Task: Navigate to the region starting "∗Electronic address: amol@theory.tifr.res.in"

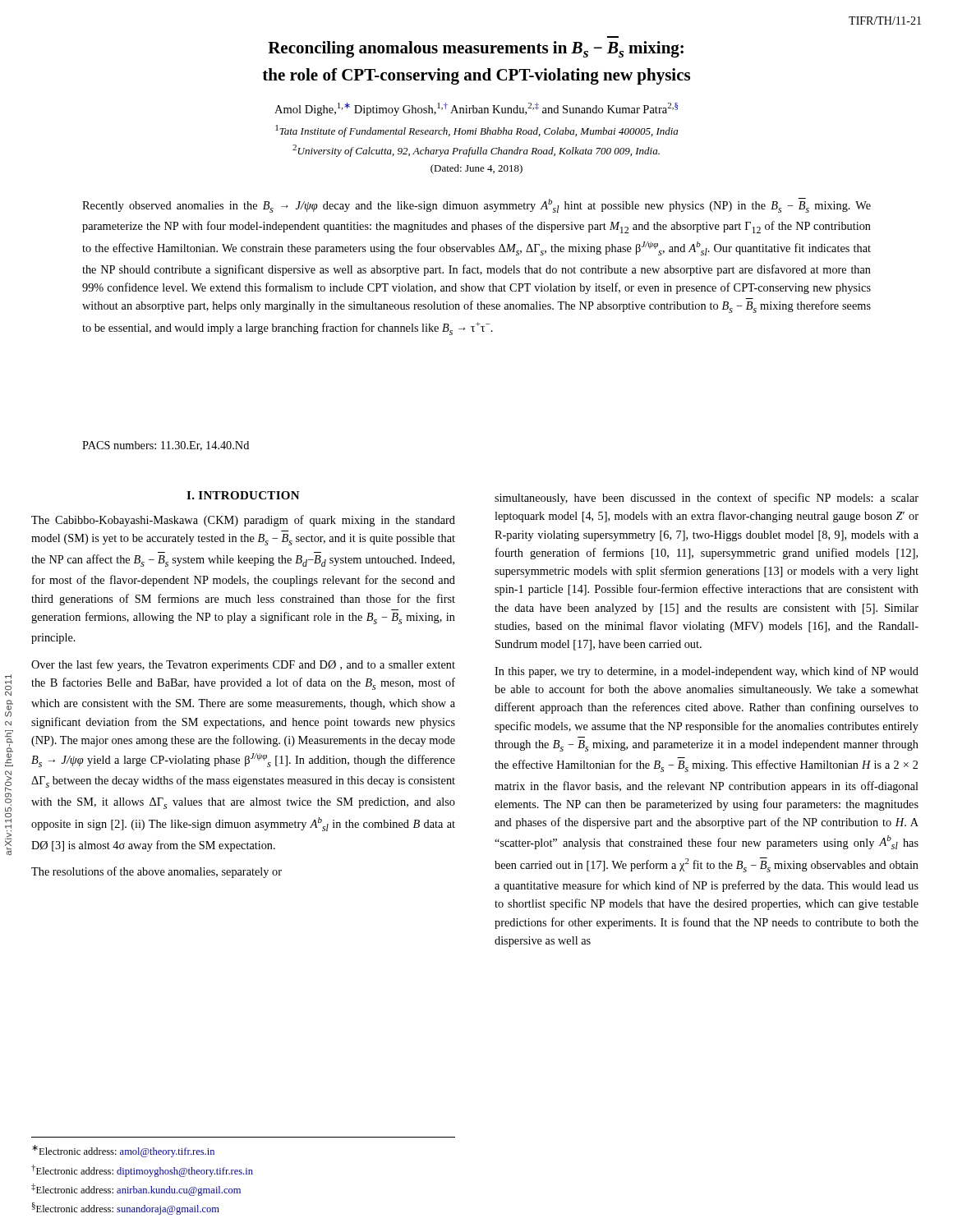Action: tap(243, 1179)
